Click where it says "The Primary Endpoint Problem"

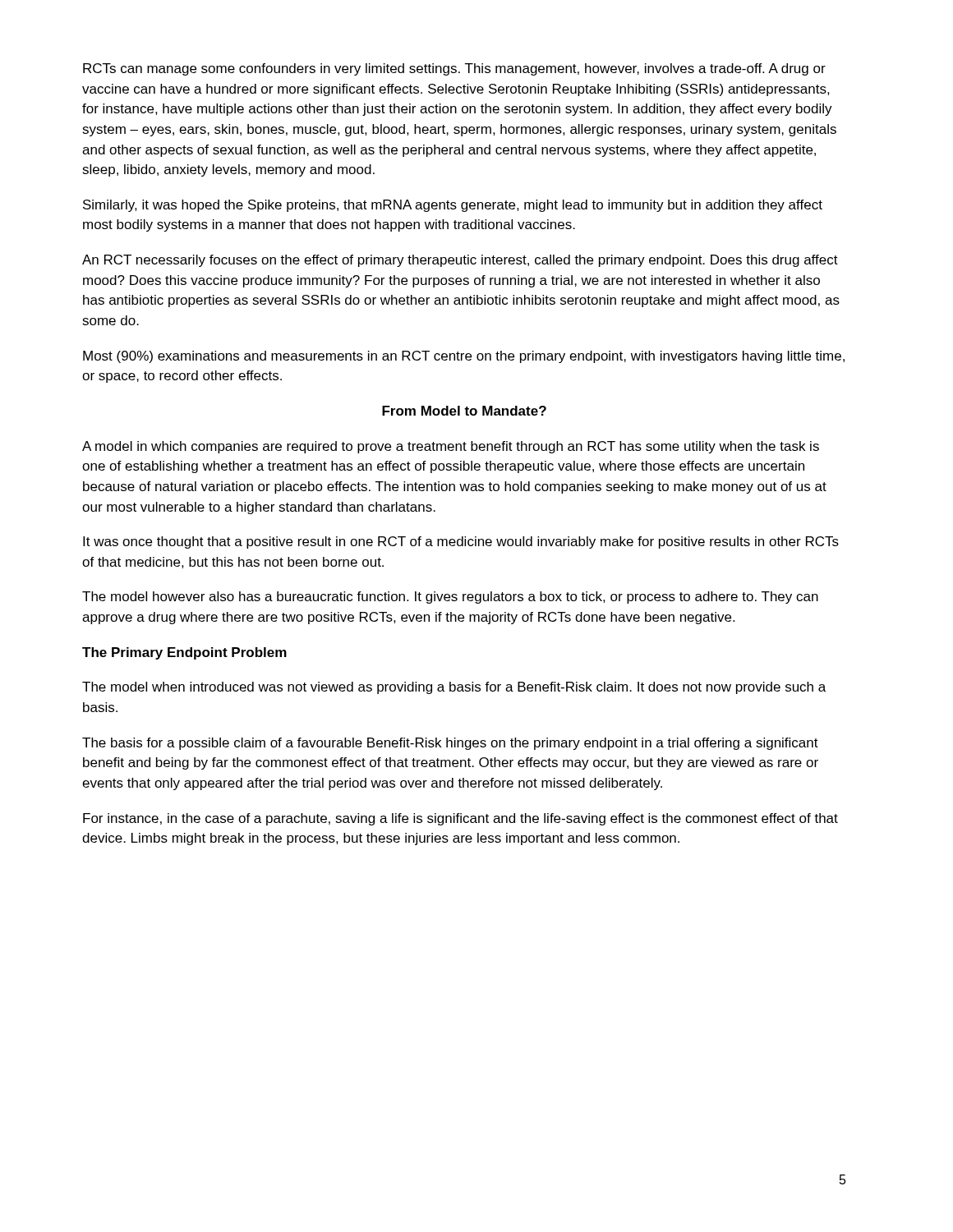(185, 652)
